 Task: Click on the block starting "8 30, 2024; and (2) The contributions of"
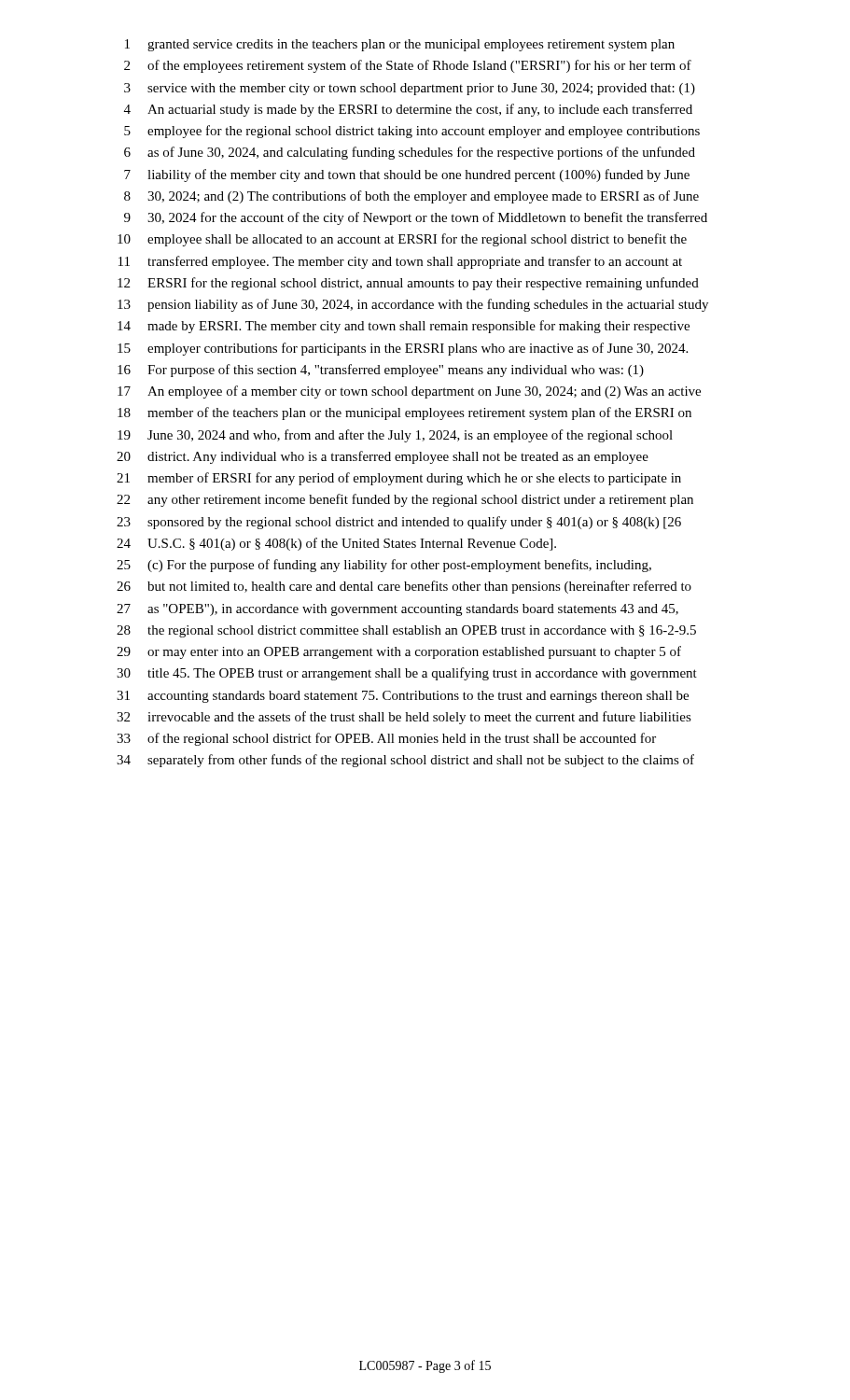[x=438, y=196]
